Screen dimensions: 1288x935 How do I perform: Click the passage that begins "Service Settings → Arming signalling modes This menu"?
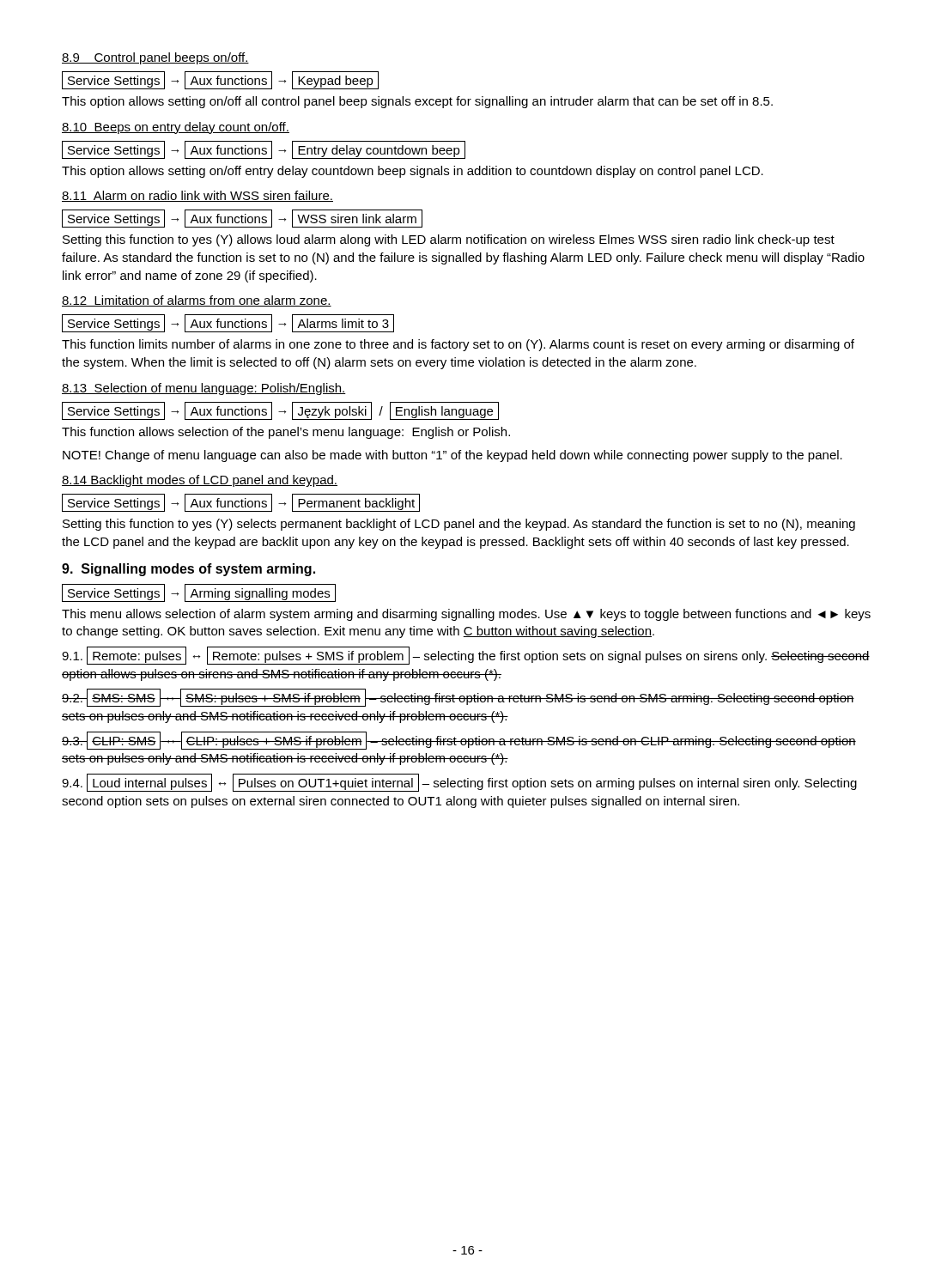pyautogui.click(x=468, y=612)
